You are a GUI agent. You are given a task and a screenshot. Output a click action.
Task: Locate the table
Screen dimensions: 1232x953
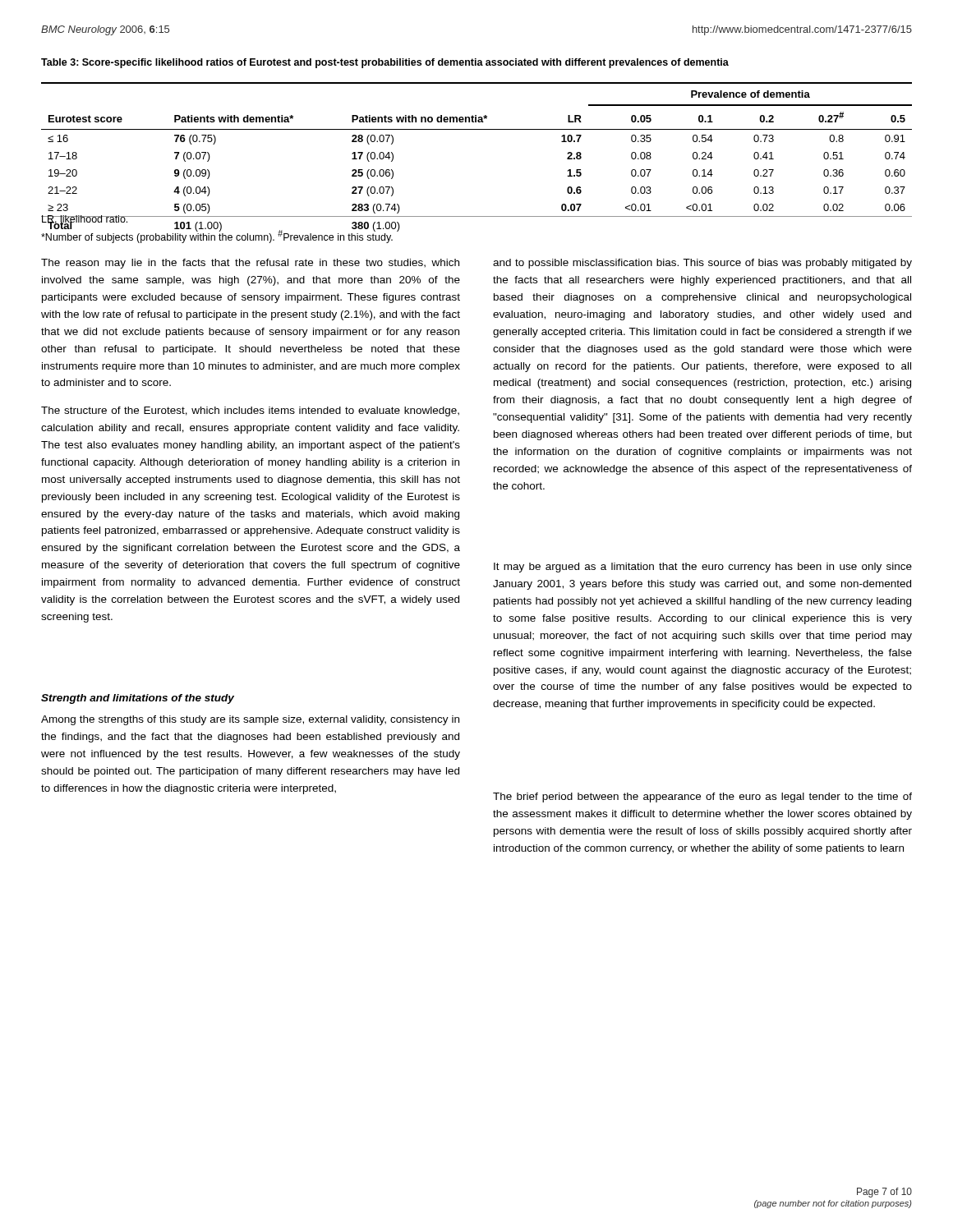tap(476, 158)
